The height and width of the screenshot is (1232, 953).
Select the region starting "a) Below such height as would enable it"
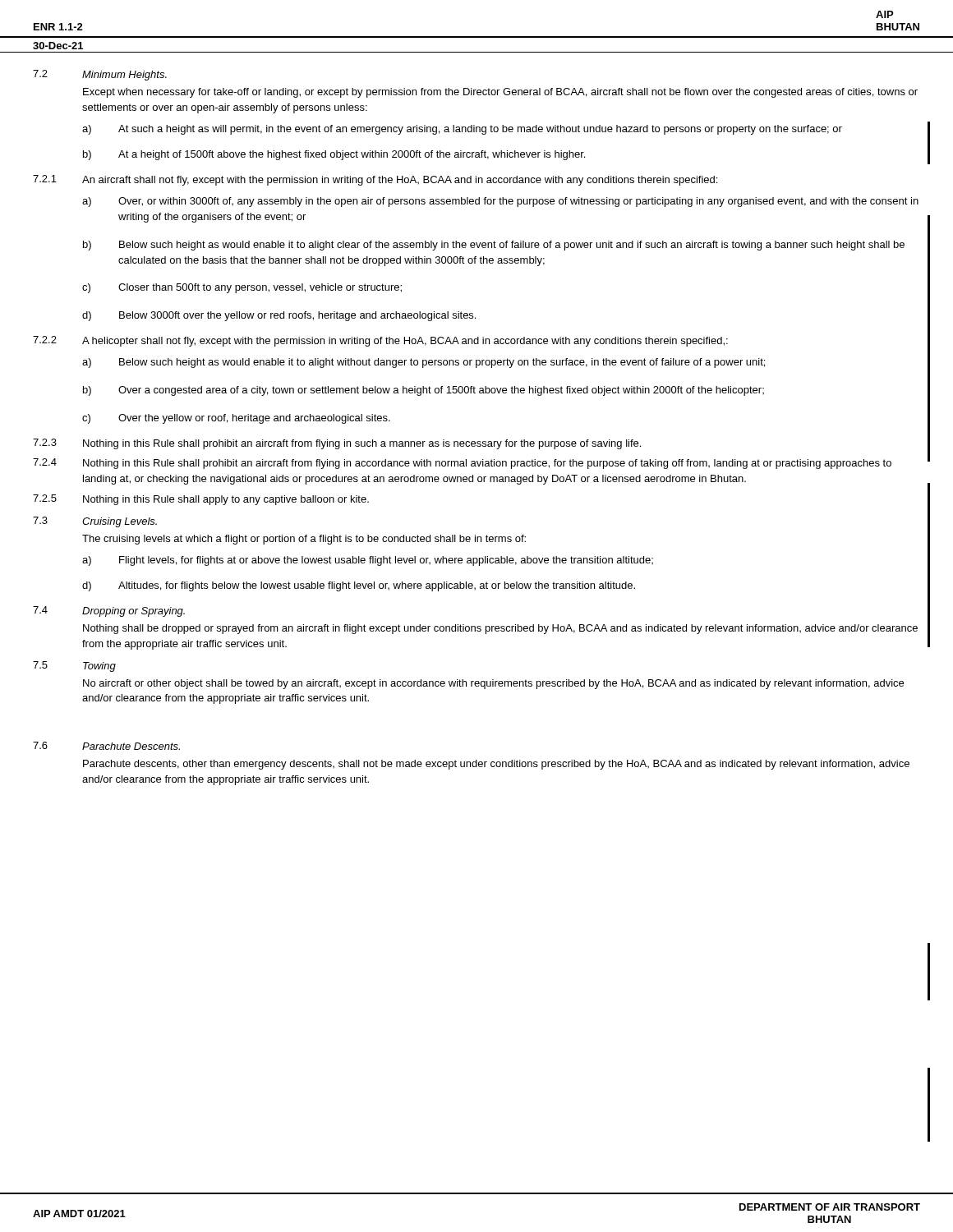[476, 362]
